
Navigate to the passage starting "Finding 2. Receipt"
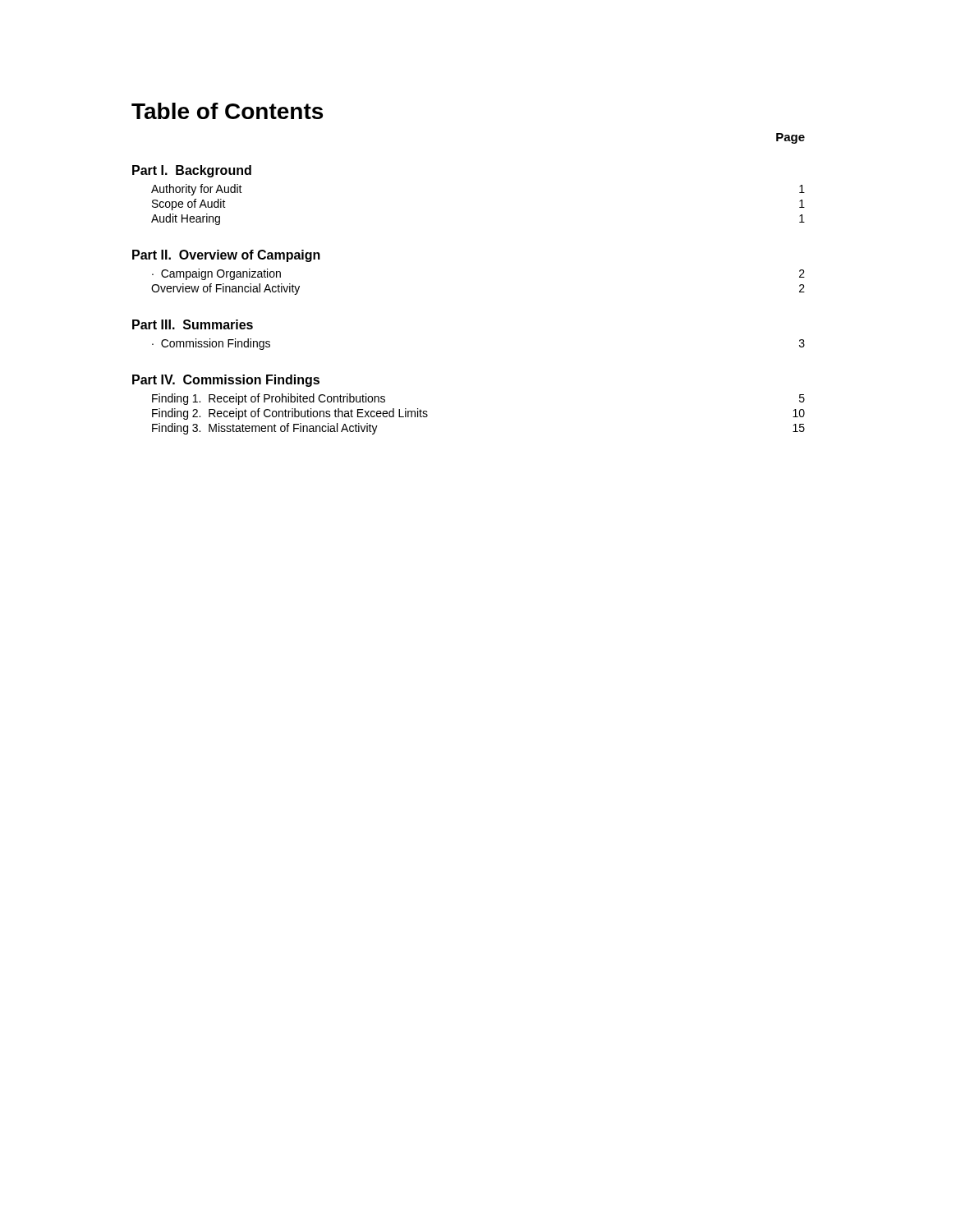[288, 414]
